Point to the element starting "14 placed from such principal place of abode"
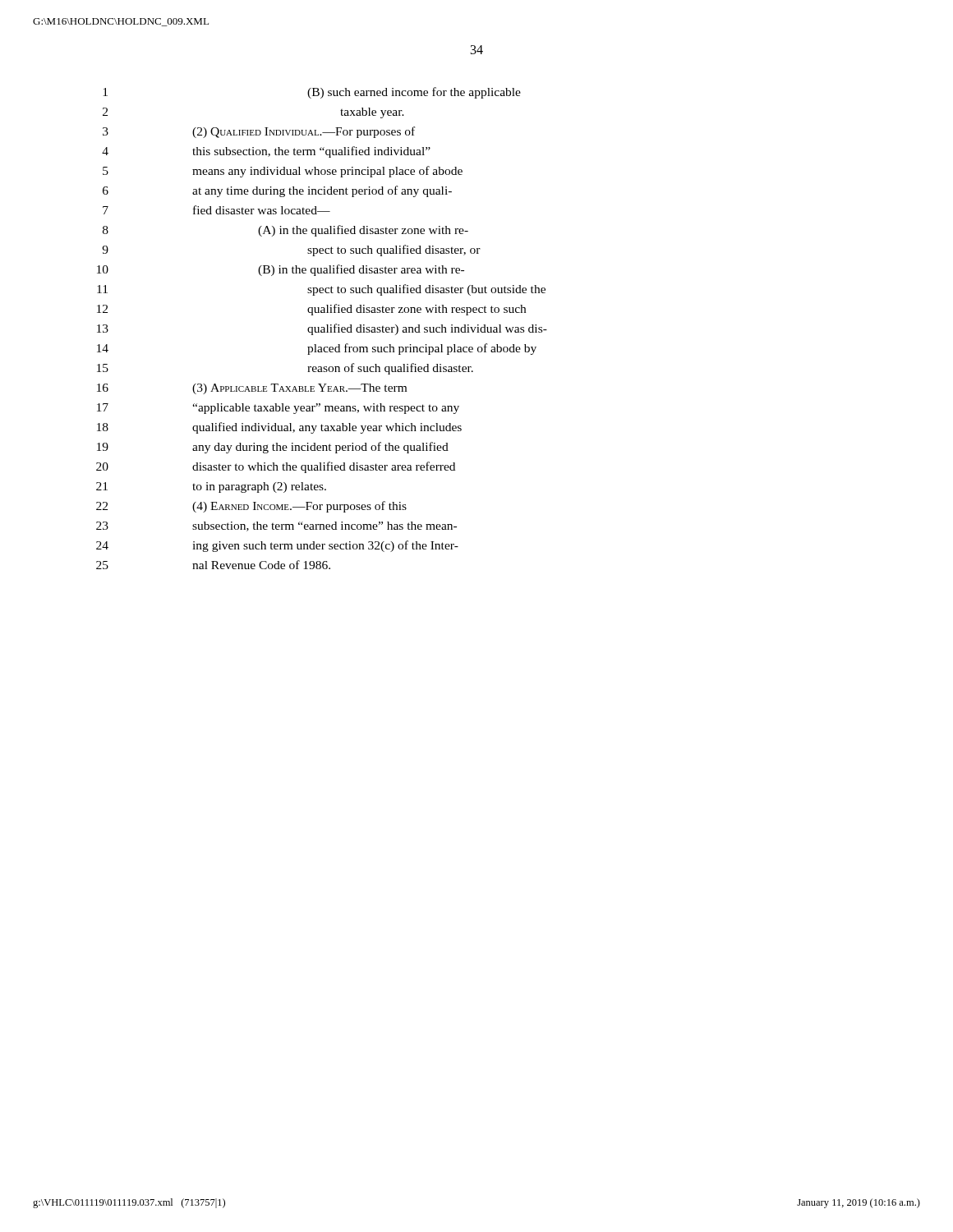This screenshot has height=1232, width=953. point(476,348)
